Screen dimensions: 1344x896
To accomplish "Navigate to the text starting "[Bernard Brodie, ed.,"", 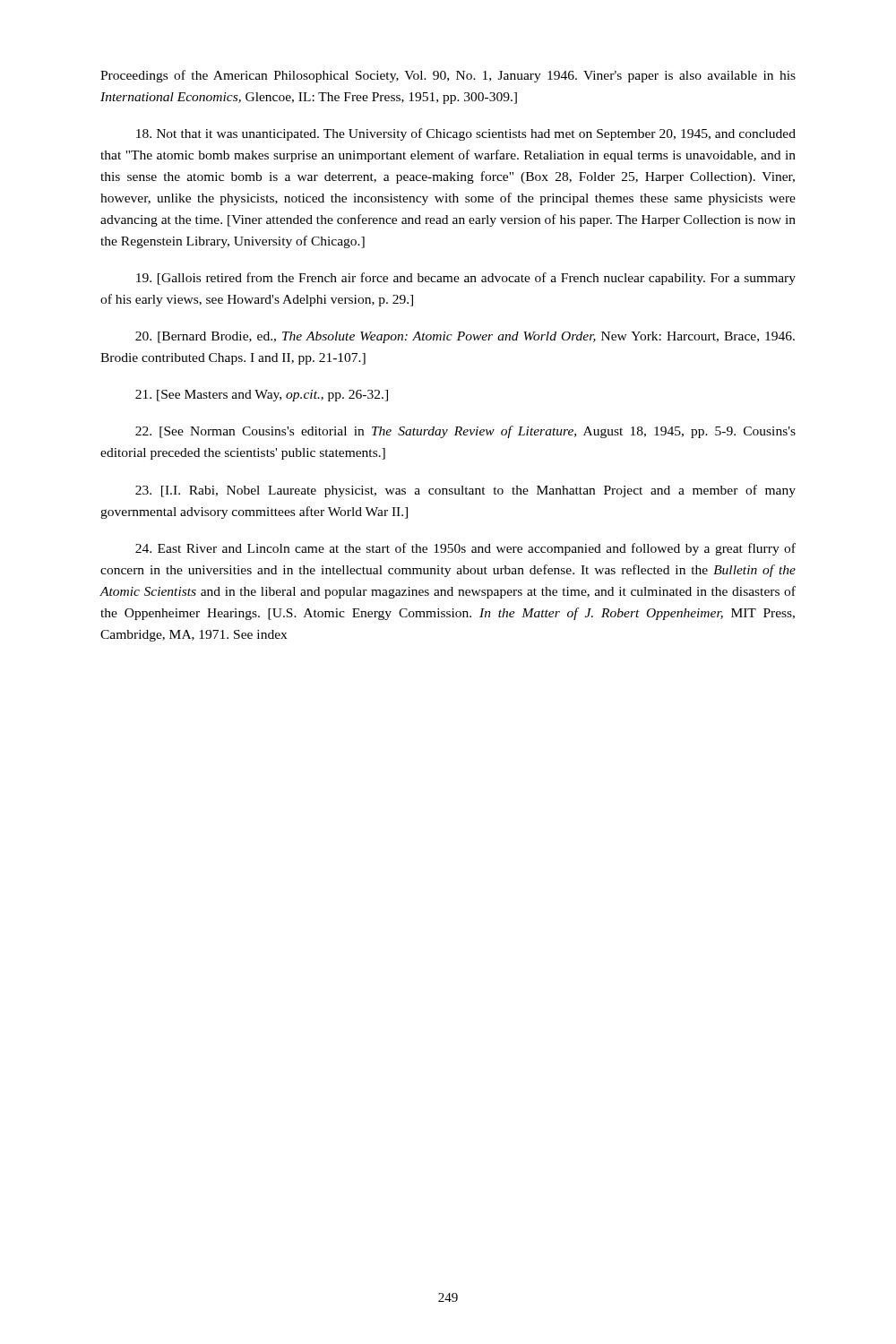I will 448,347.
